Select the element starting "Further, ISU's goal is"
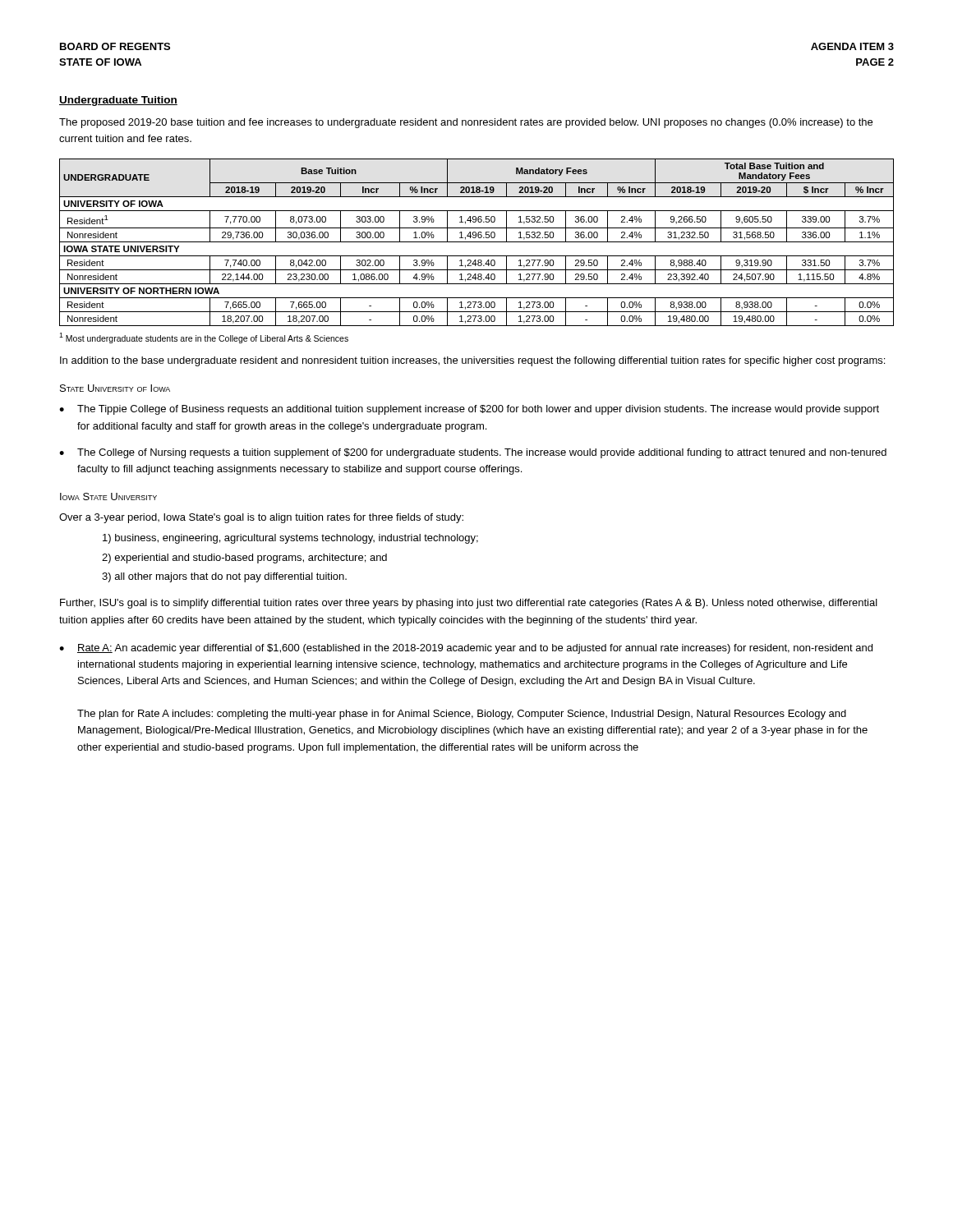The image size is (953, 1232). [468, 611]
